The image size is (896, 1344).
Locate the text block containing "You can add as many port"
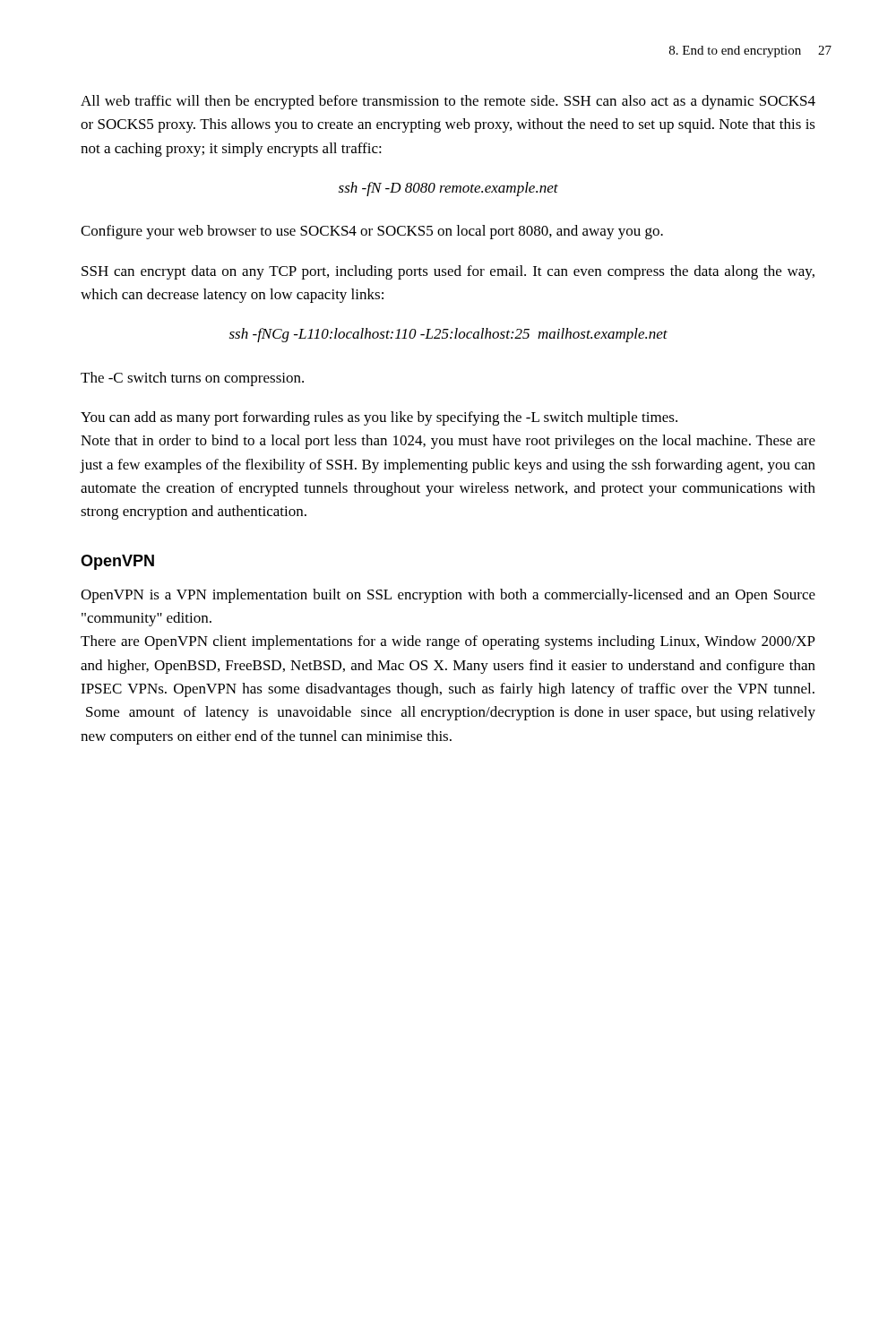[x=448, y=465]
